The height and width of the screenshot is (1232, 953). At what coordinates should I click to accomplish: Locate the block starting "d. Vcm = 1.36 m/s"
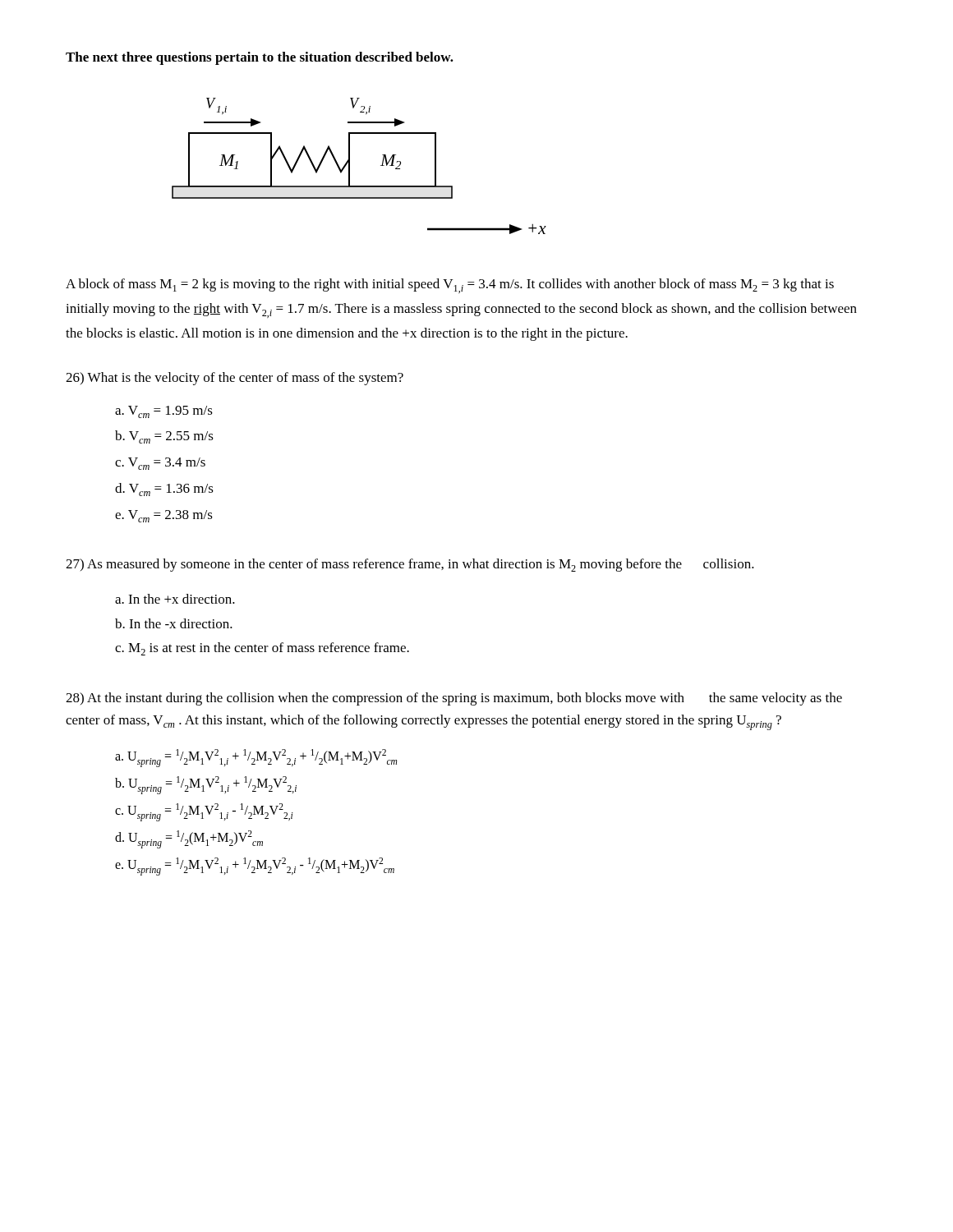164,490
